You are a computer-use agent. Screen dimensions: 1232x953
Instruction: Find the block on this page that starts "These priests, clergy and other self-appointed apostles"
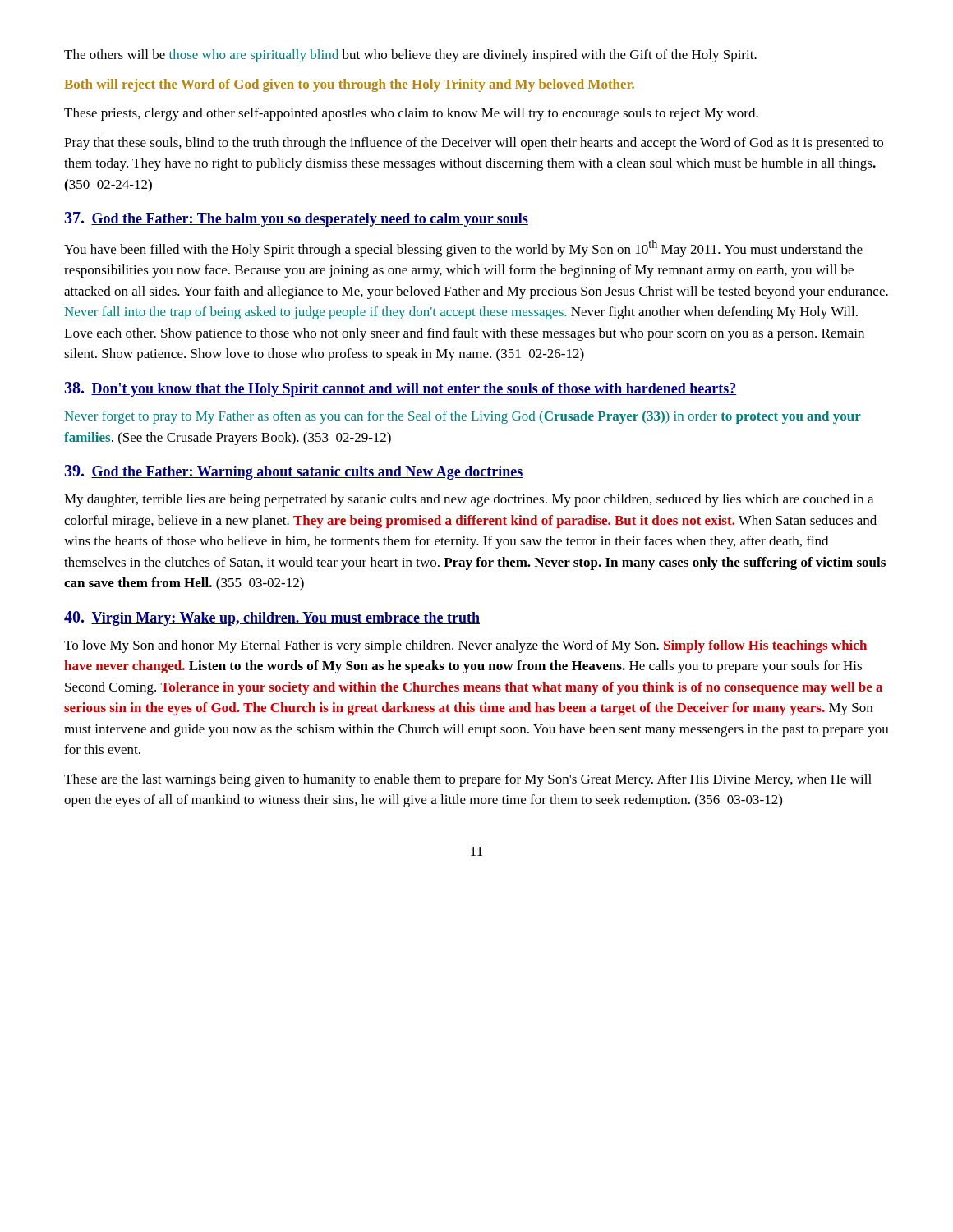click(x=476, y=113)
